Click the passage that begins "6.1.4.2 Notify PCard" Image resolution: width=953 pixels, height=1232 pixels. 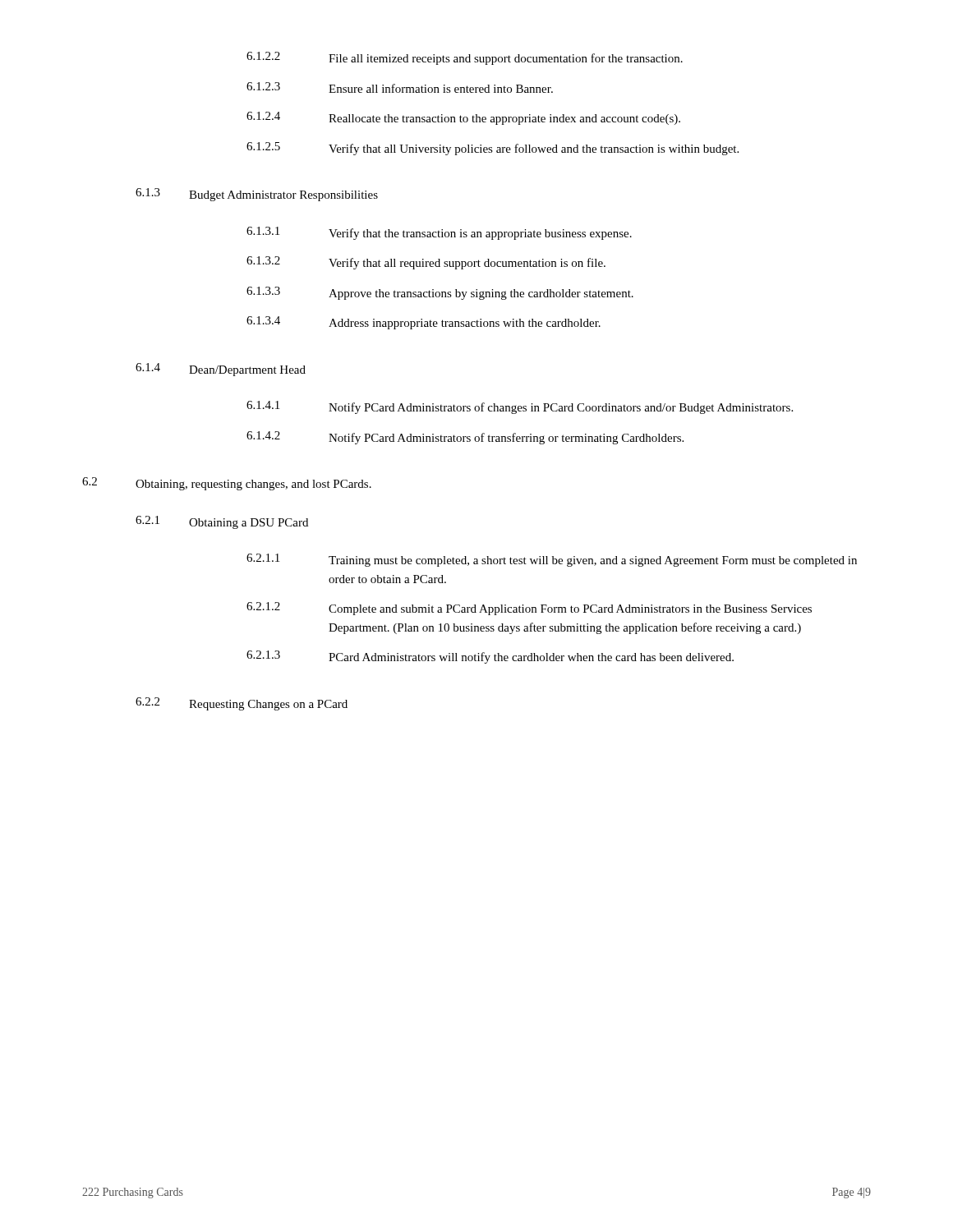tap(465, 438)
